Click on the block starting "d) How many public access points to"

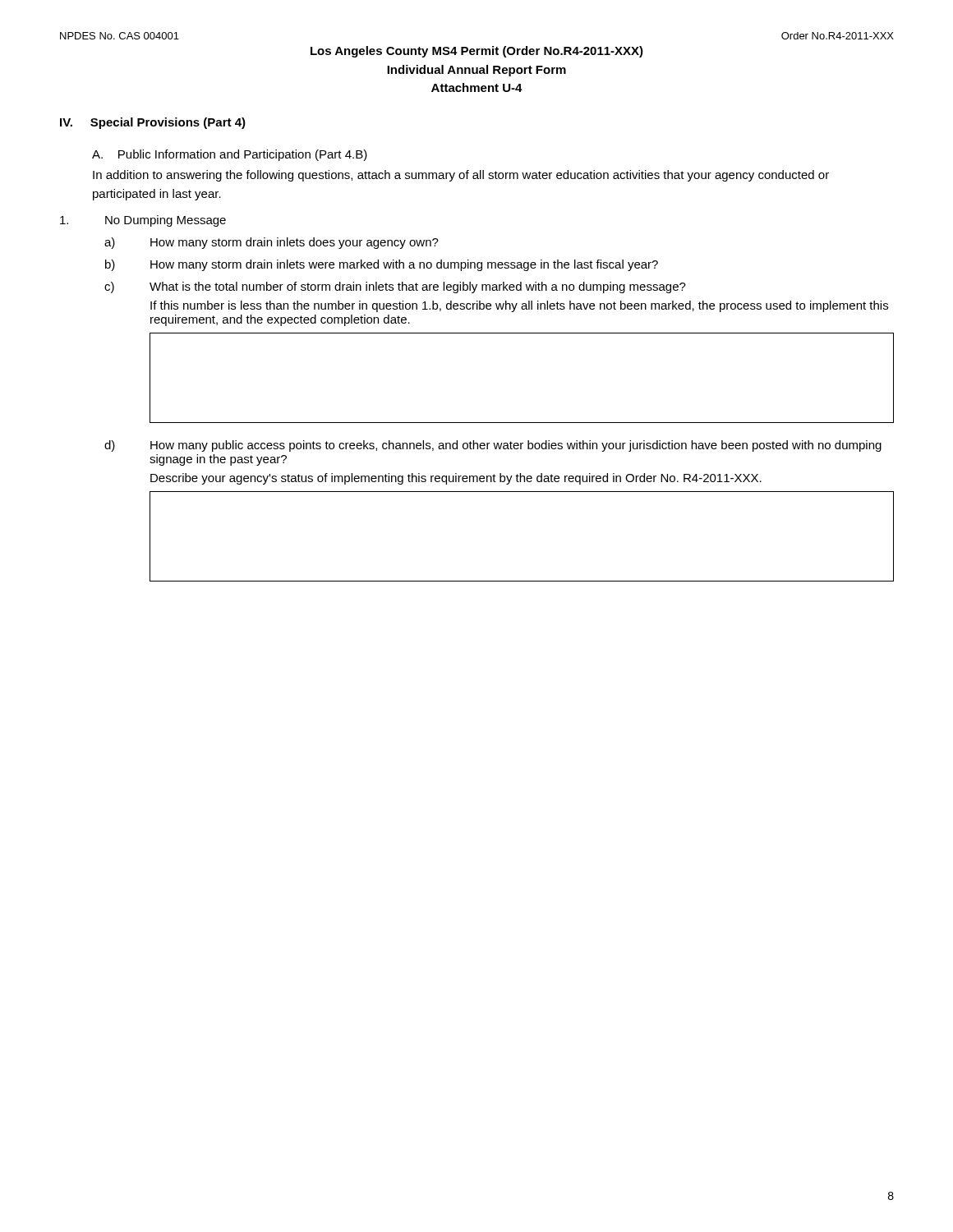pyautogui.click(x=493, y=446)
